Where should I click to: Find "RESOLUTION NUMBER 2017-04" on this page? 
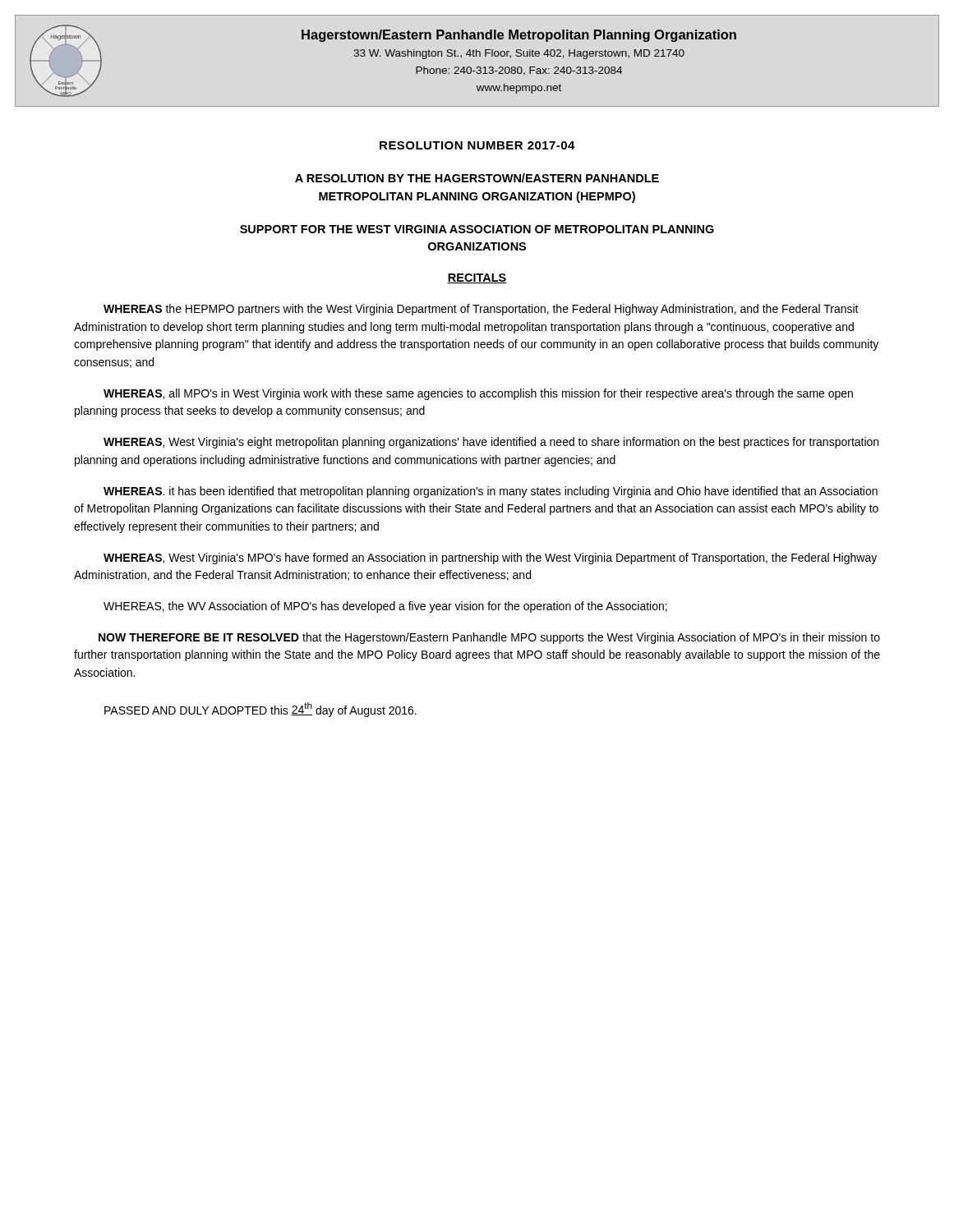click(477, 145)
